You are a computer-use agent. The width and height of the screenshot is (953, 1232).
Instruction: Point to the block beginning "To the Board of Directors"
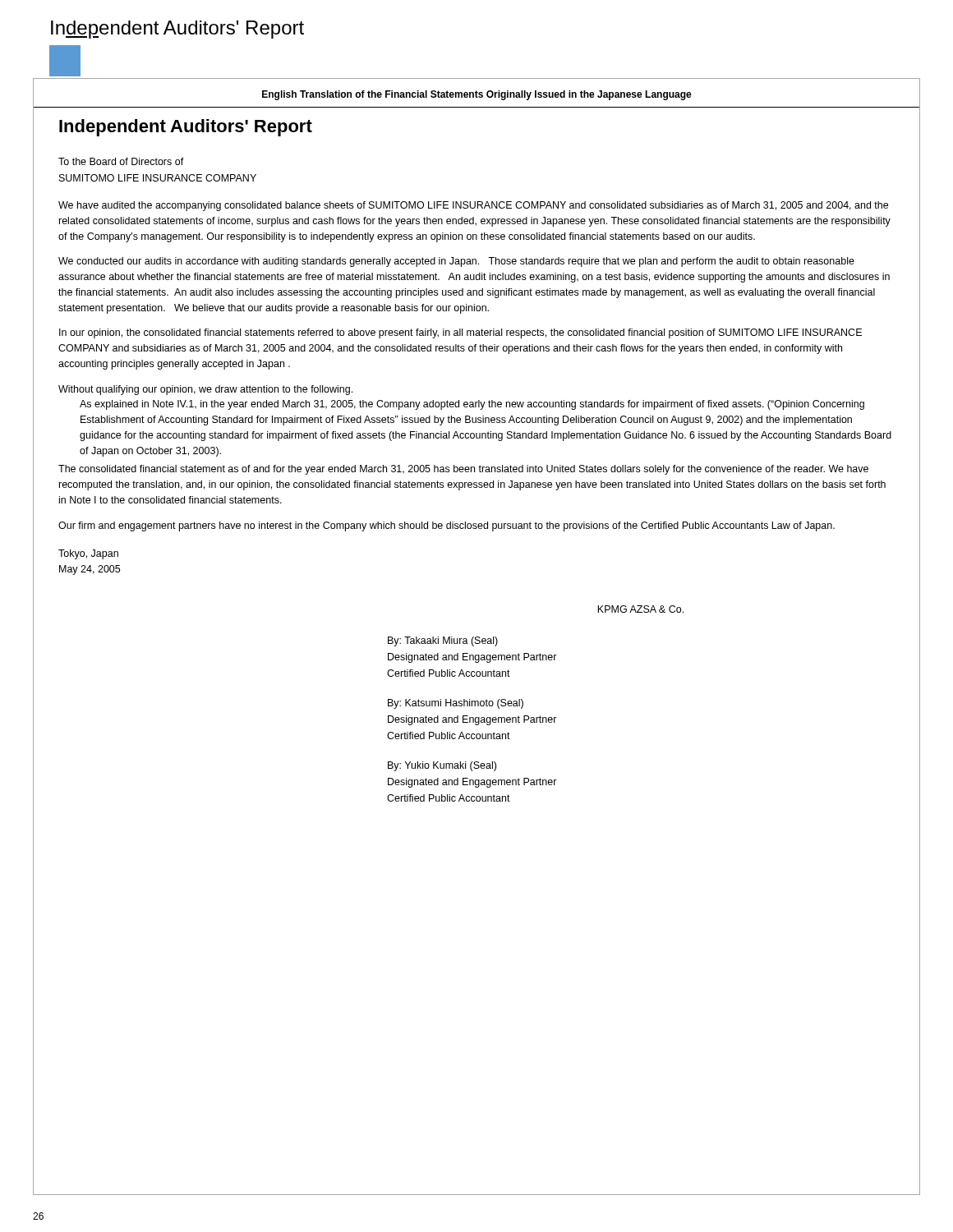pyautogui.click(x=157, y=170)
